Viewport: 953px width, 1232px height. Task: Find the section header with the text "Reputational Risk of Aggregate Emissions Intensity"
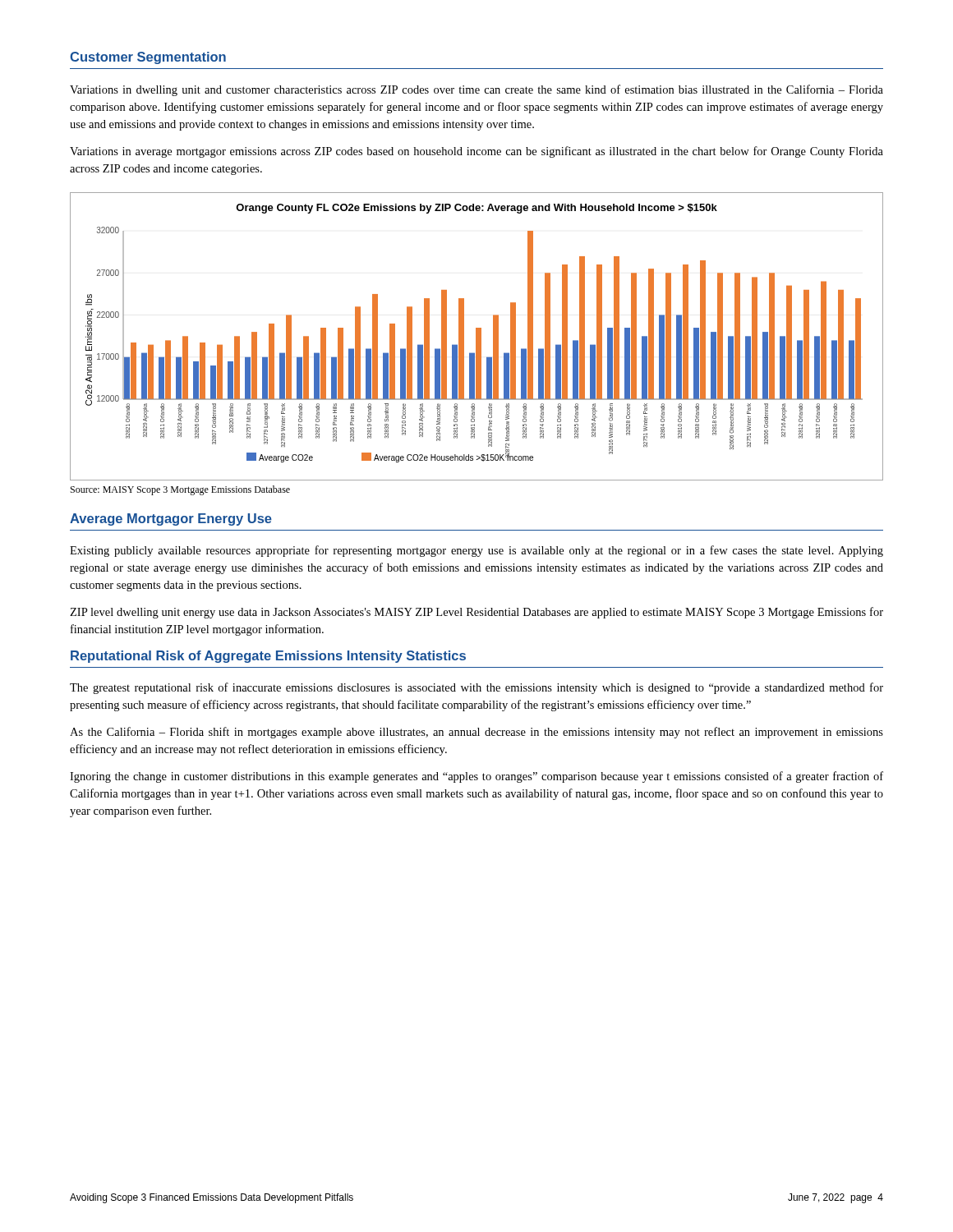pyautogui.click(x=268, y=656)
